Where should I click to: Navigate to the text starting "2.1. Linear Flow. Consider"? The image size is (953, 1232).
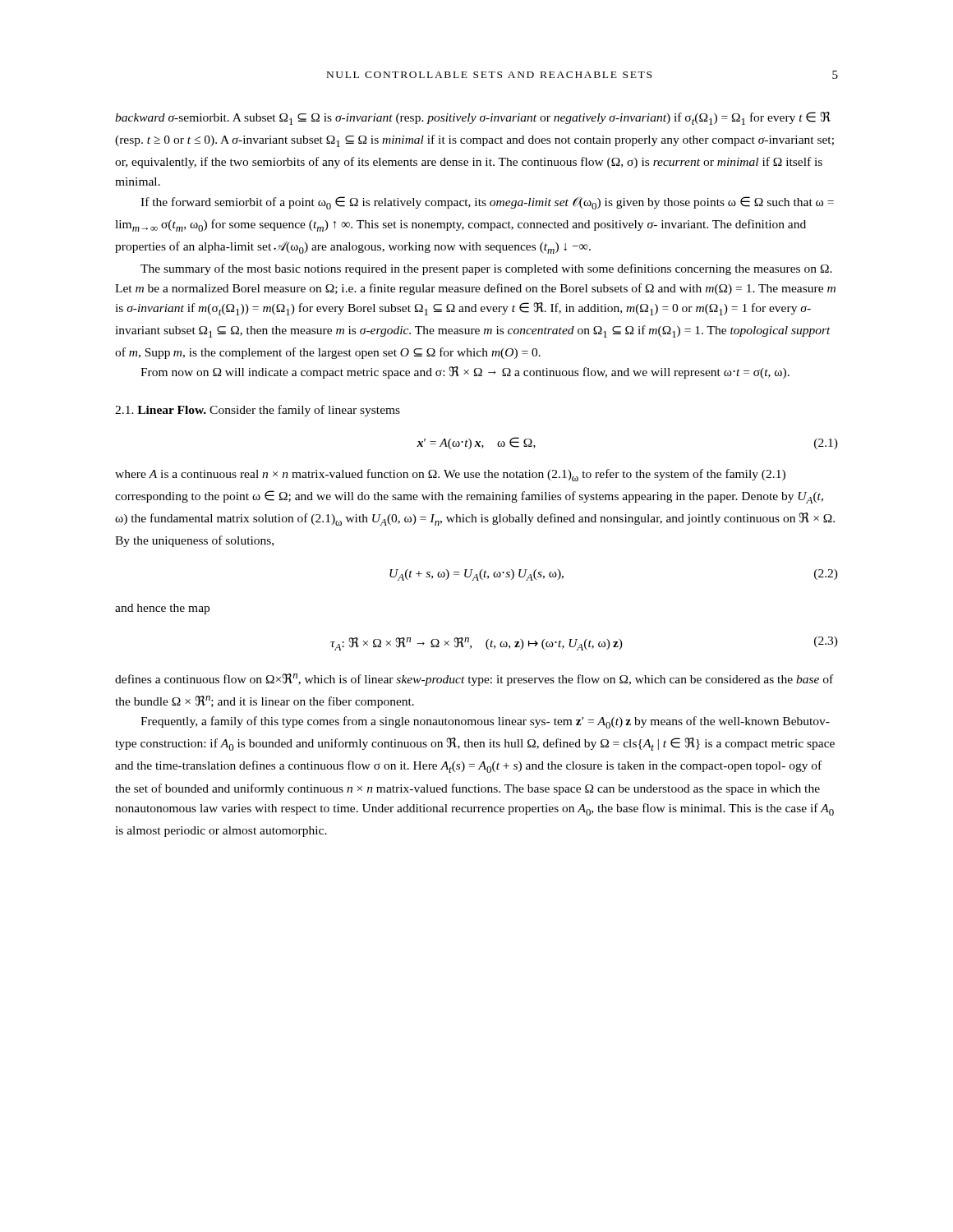pyautogui.click(x=258, y=411)
